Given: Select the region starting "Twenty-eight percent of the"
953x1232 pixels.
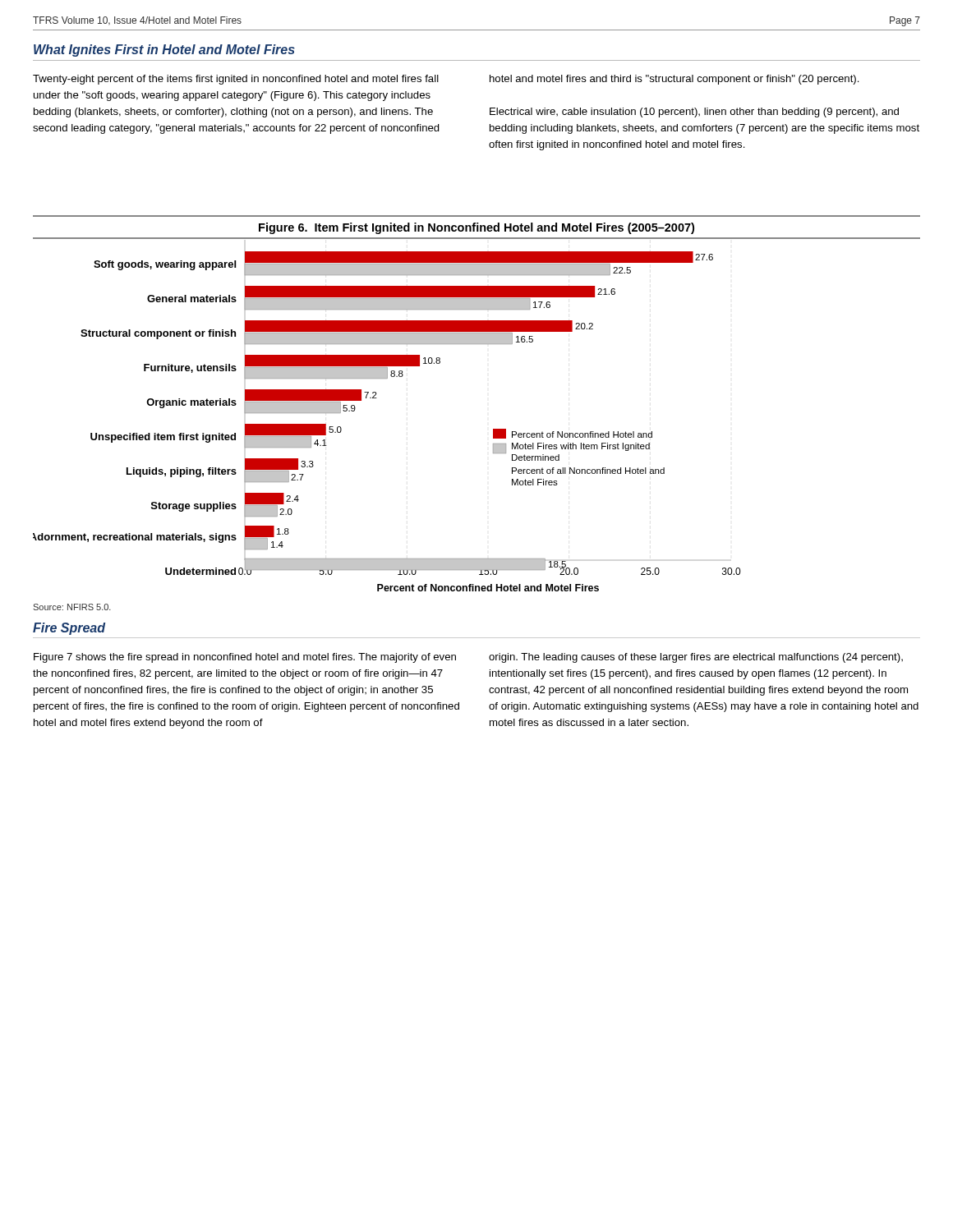Looking at the screenshot, I should tap(236, 103).
